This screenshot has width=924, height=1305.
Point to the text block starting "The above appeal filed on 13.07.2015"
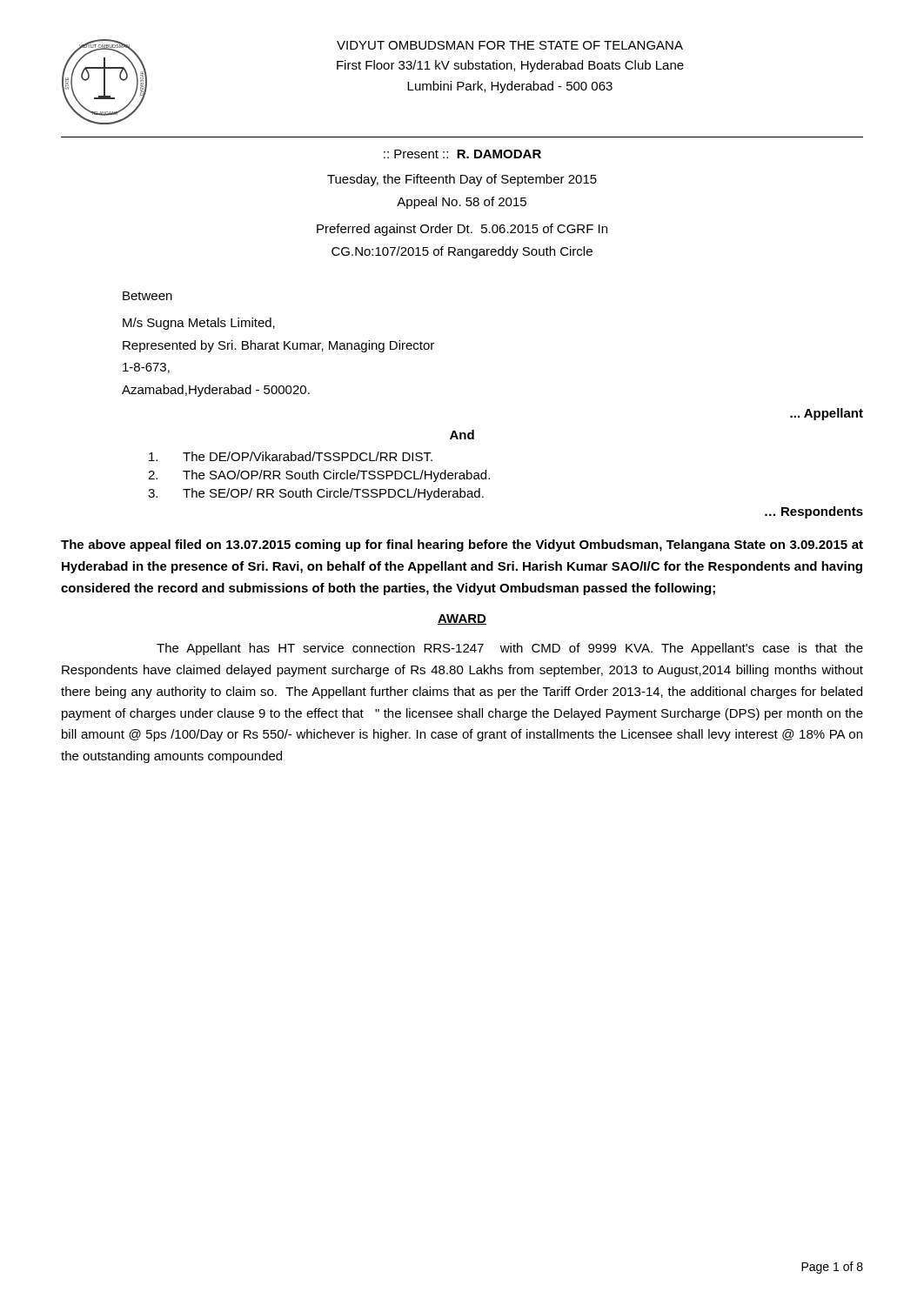pos(462,566)
